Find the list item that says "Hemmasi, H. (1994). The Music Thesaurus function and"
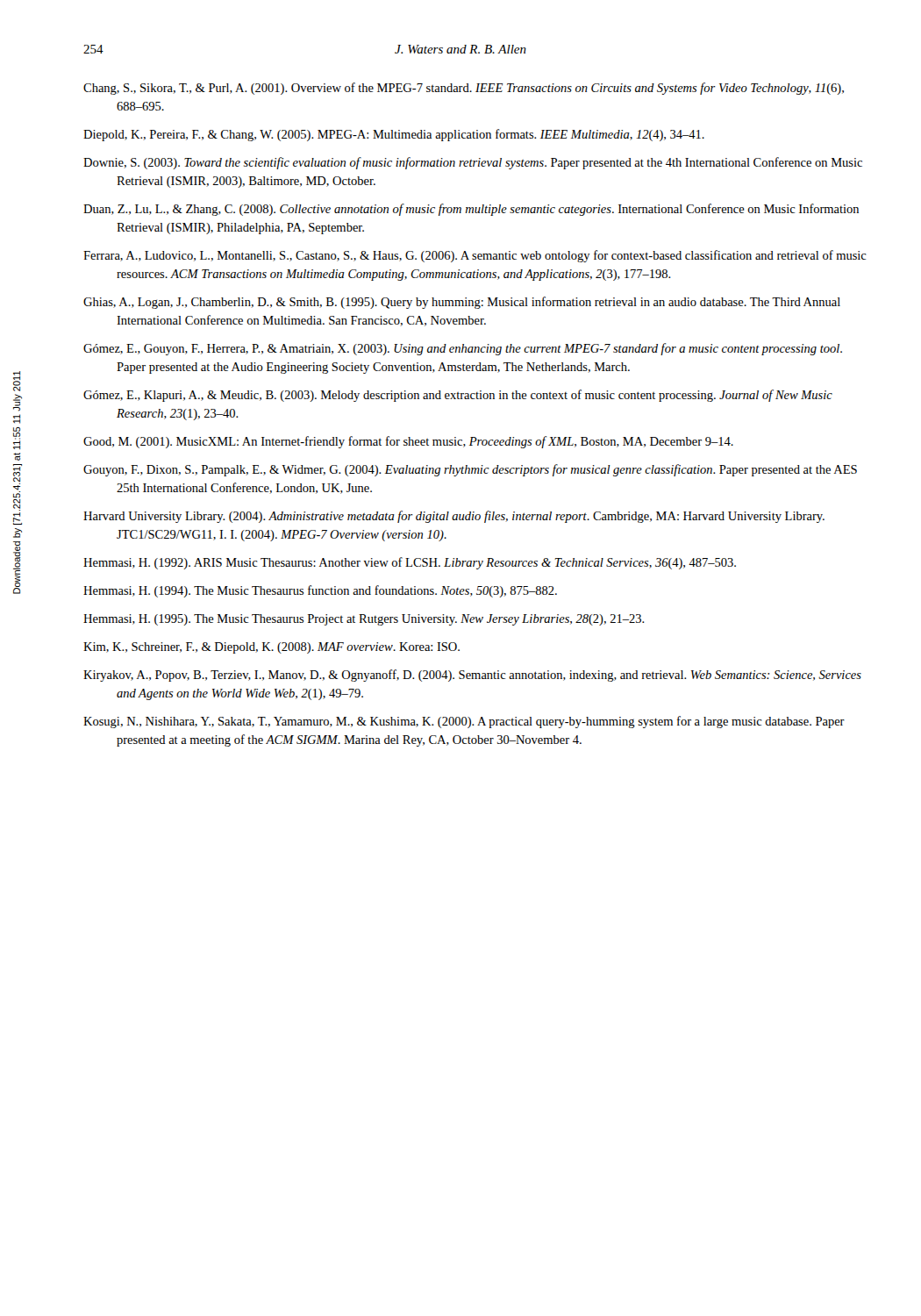Viewport: 921px width, 1316px height. click(x=321, y=591)
